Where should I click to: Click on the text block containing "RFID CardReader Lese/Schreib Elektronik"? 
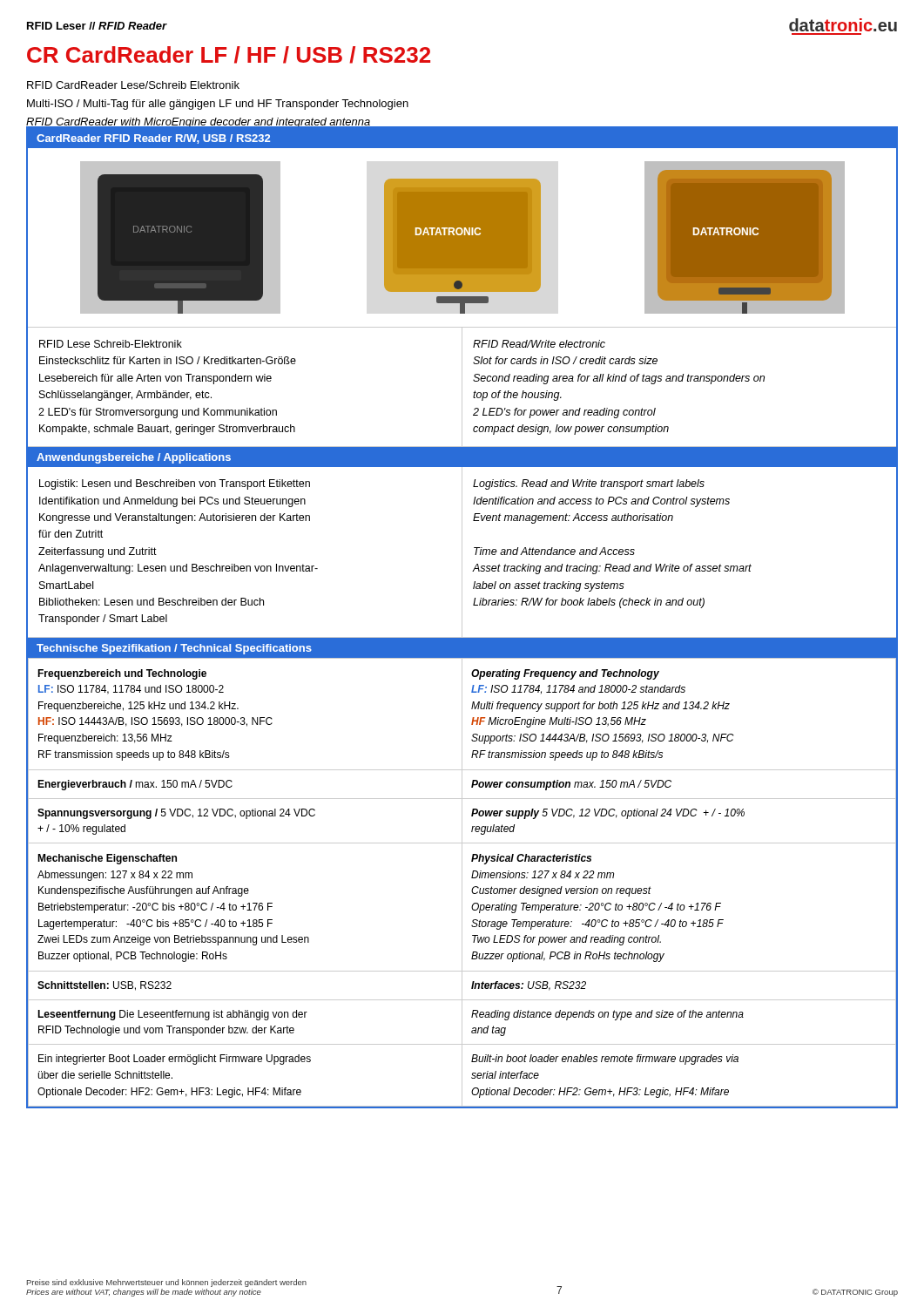pos(217,112)
